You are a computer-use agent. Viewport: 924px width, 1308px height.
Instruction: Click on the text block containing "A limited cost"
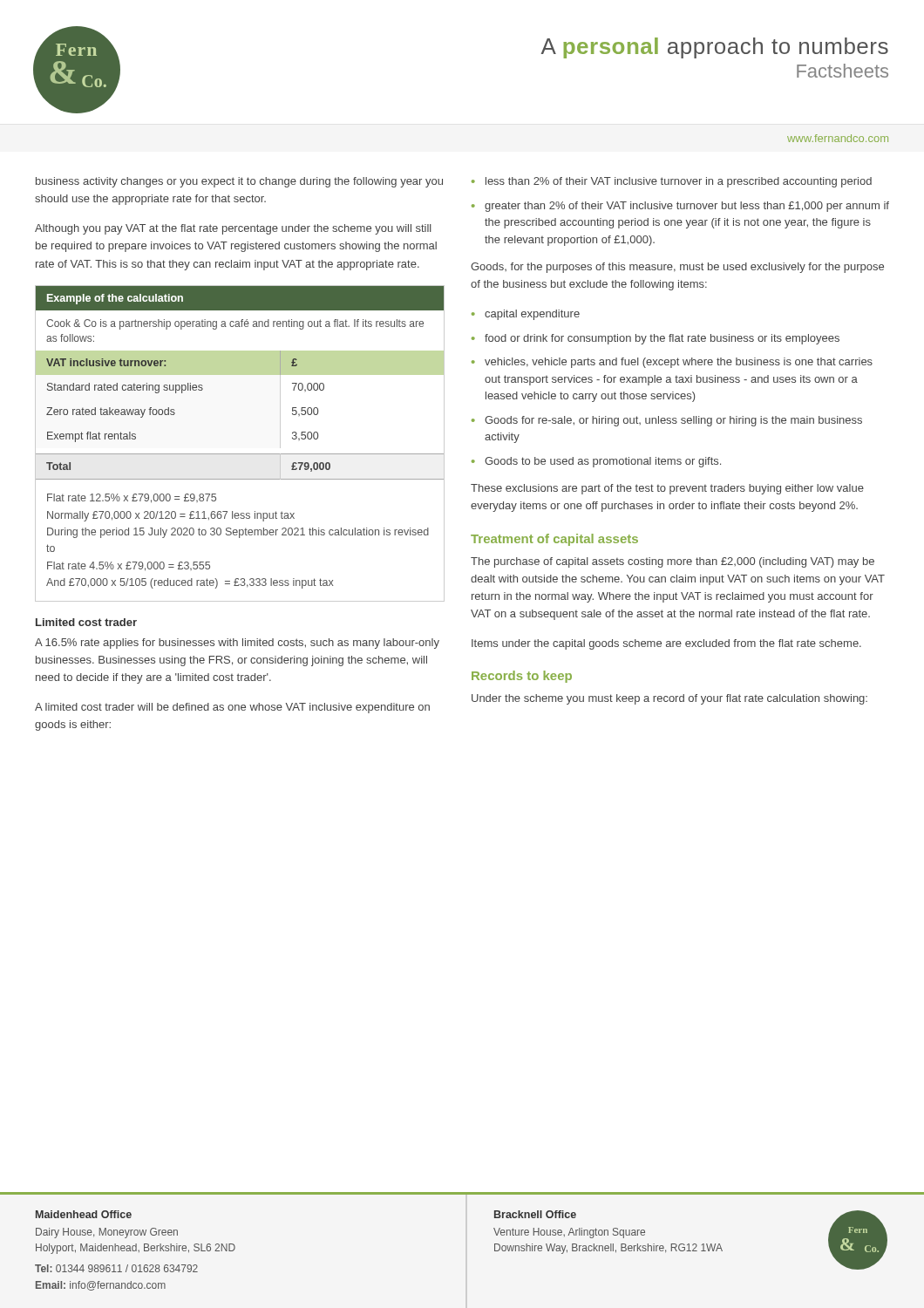coord(233,715)
